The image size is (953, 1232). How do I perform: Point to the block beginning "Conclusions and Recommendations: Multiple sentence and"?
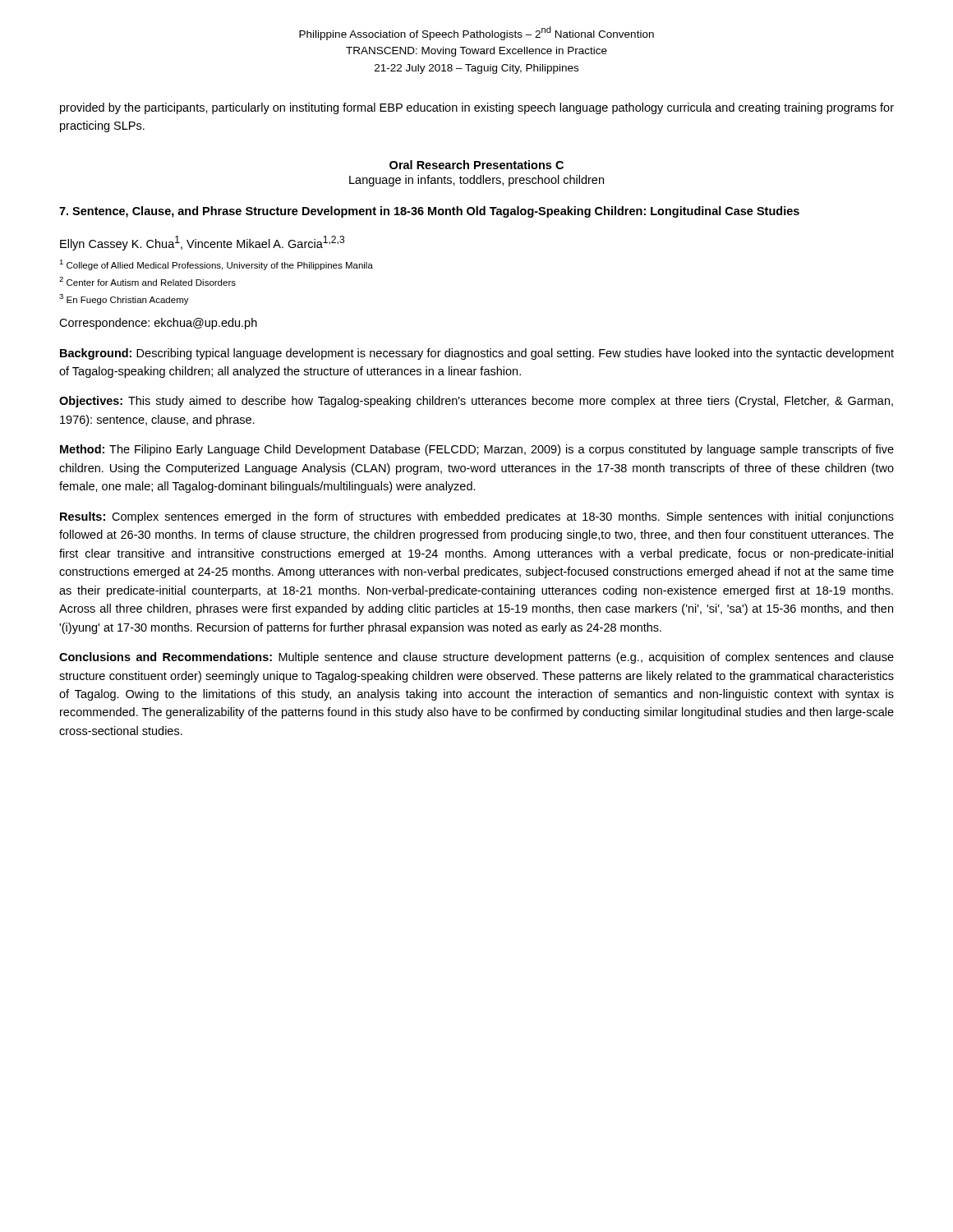[x=476, y=694]
